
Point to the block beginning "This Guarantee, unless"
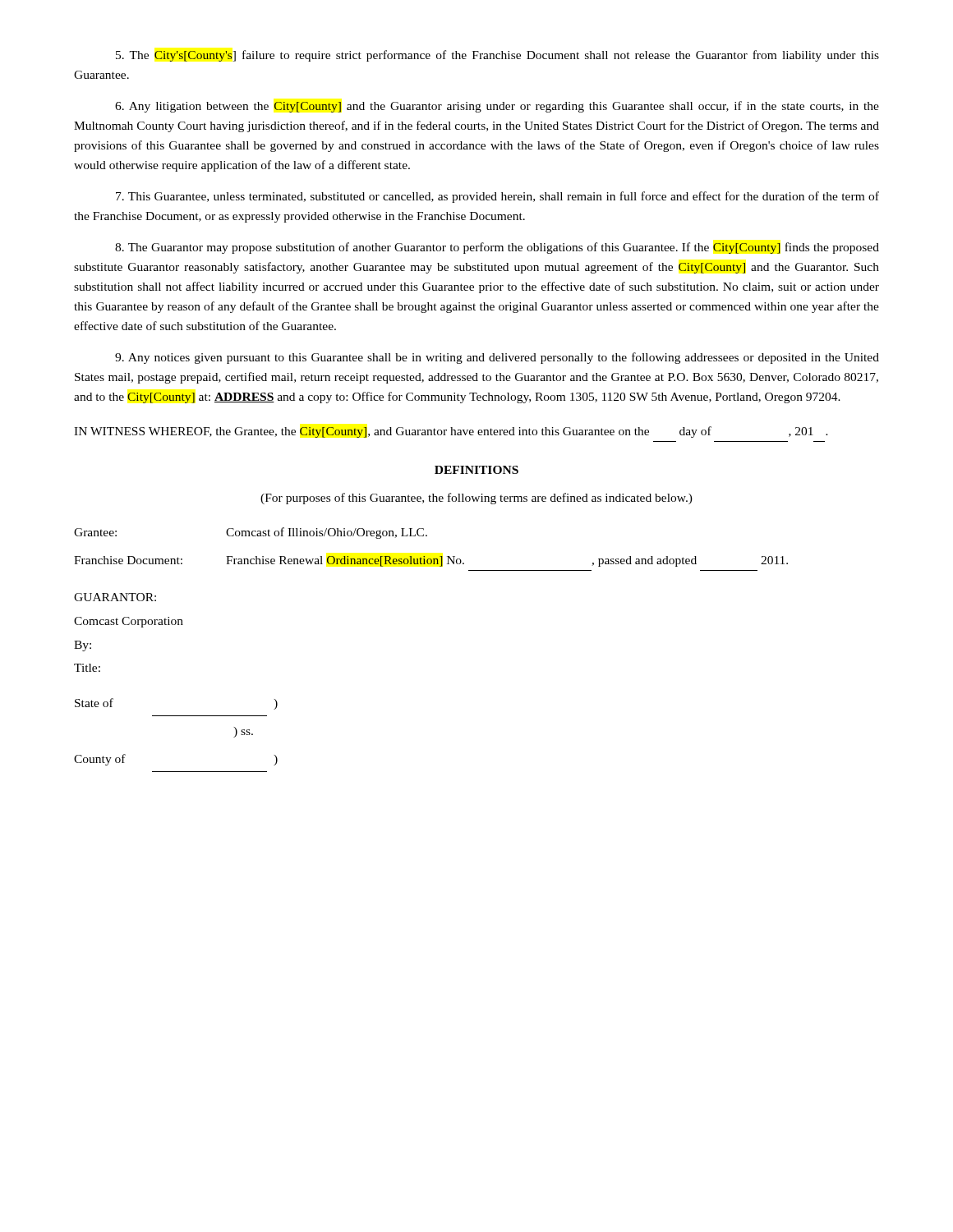[x=476, y=206]
